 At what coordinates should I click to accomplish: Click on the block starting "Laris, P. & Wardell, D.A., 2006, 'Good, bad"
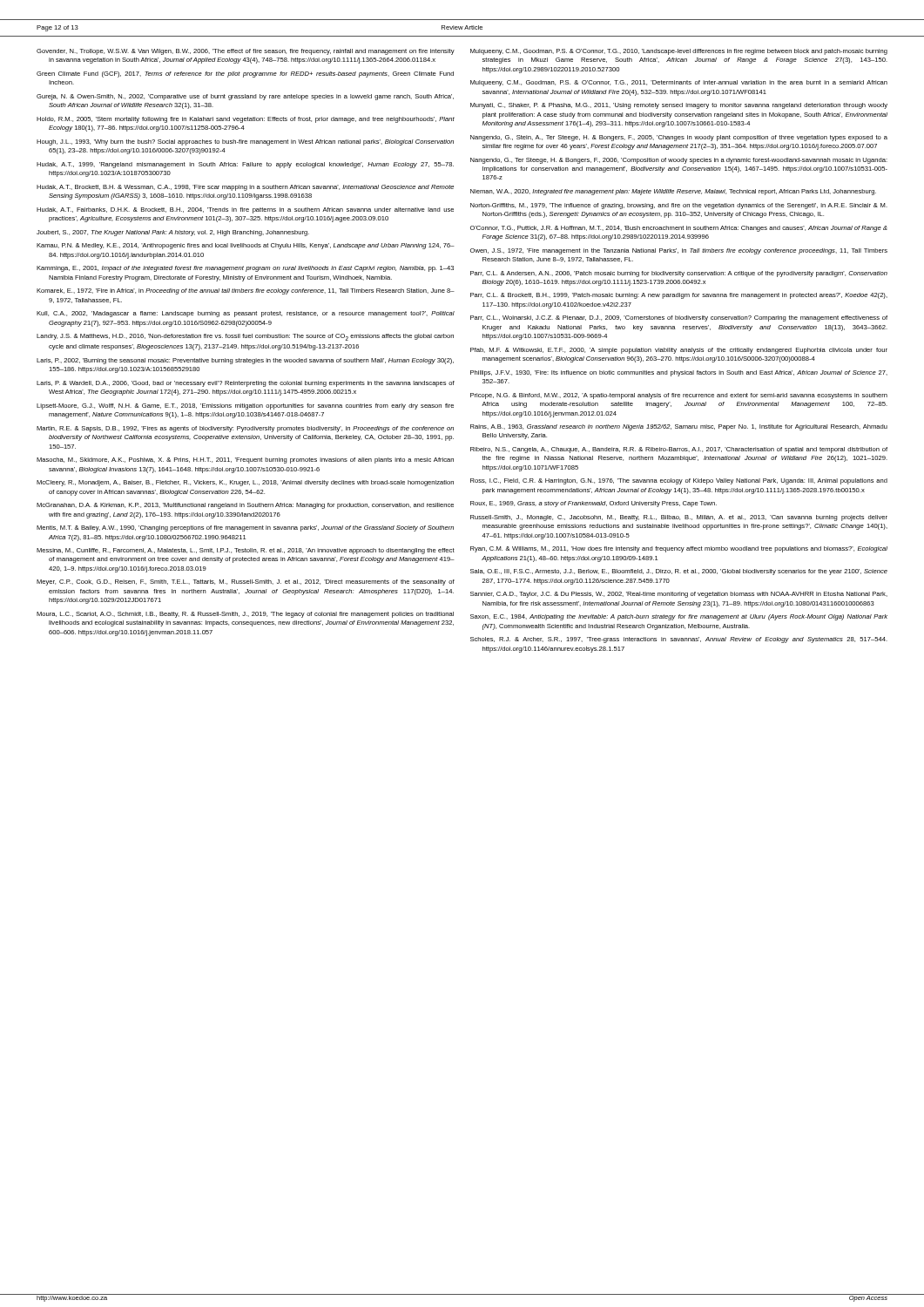coord(245,387)
